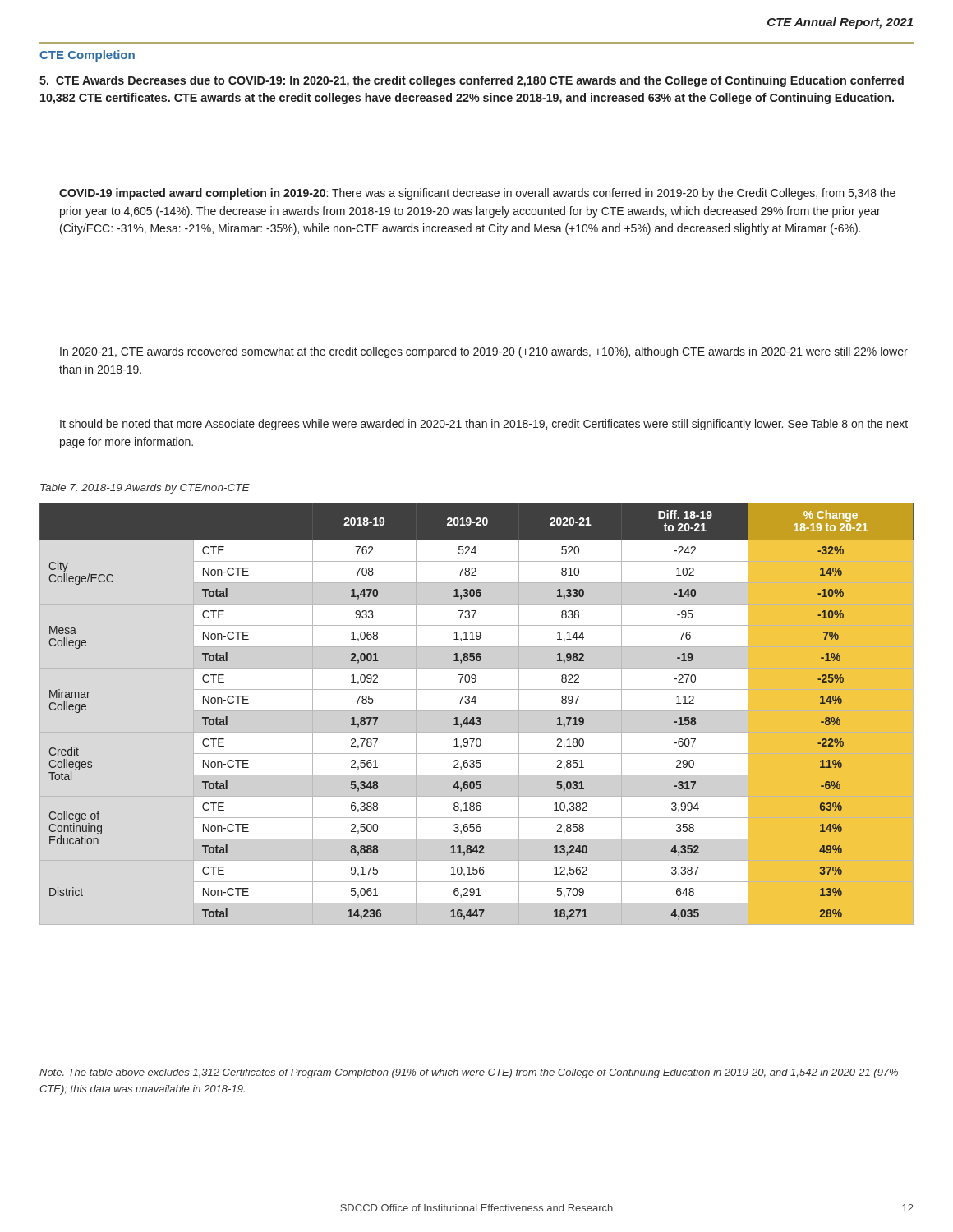Find the text block starting "Table 7. 2018-19 Awards by"
This screenshot has width=953, height=1232.
point(144,488)
